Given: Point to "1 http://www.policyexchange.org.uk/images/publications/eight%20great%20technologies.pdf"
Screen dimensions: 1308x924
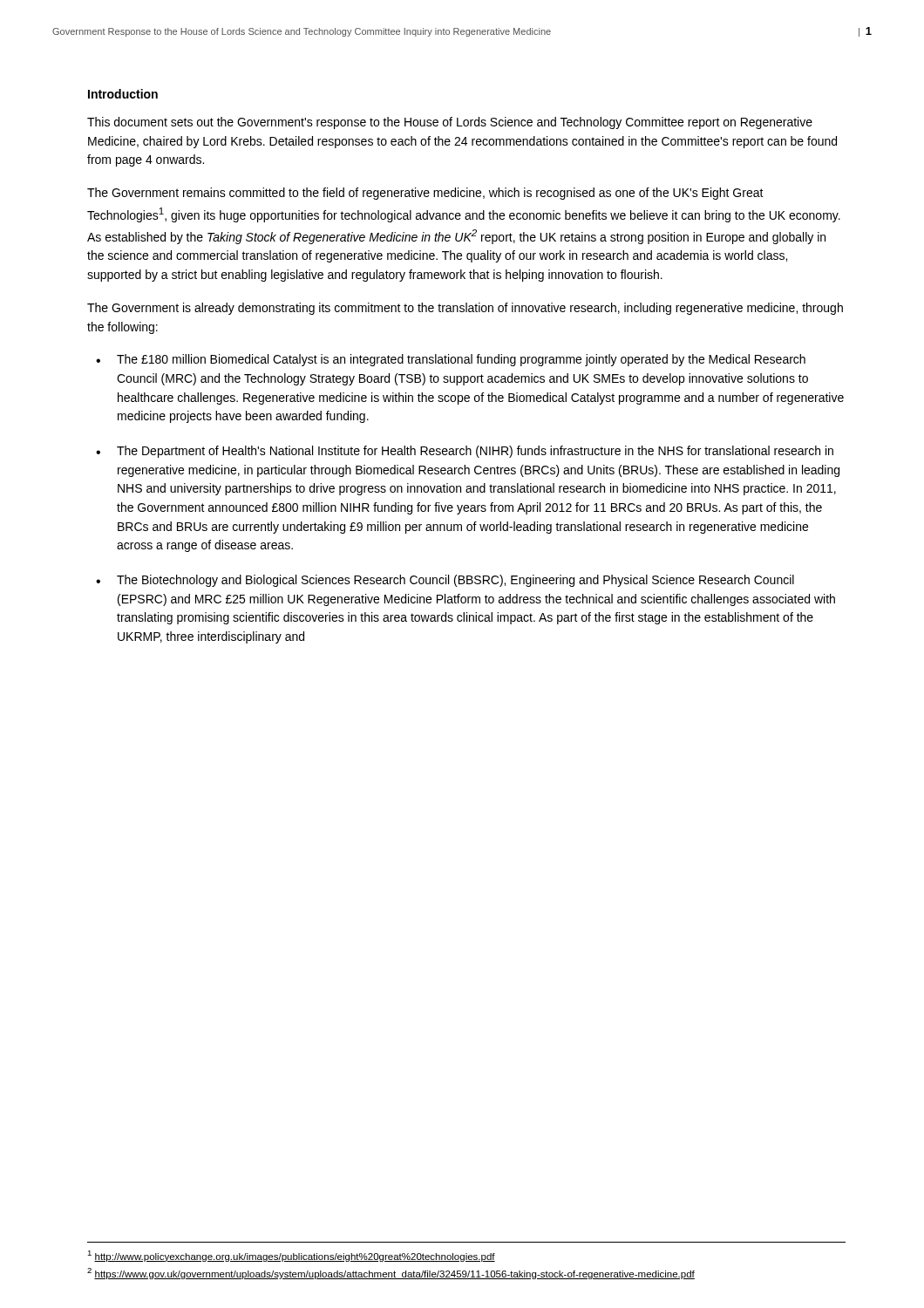Looking at the screenshot, I should pos(291,1255).
